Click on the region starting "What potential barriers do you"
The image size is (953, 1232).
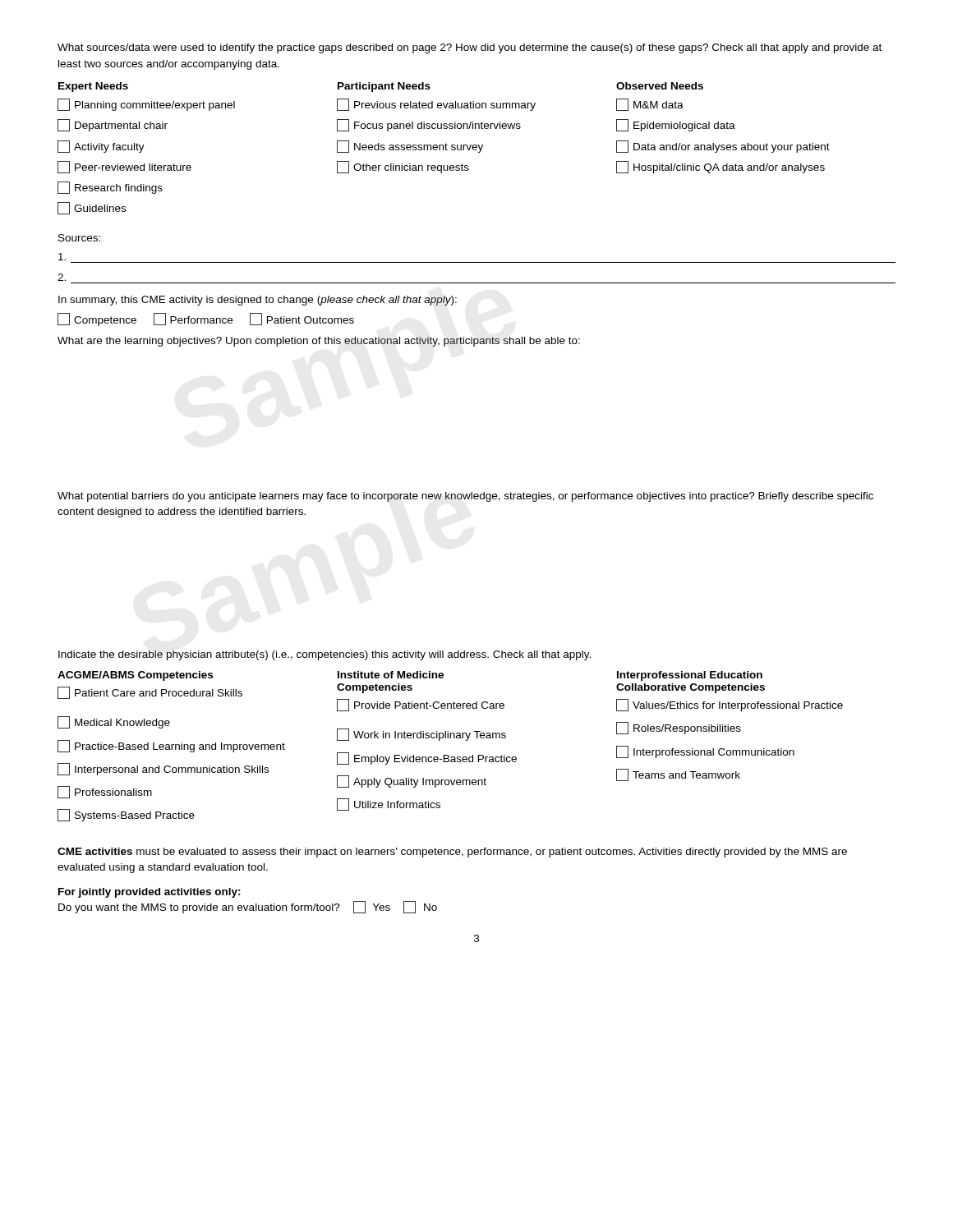466,503
